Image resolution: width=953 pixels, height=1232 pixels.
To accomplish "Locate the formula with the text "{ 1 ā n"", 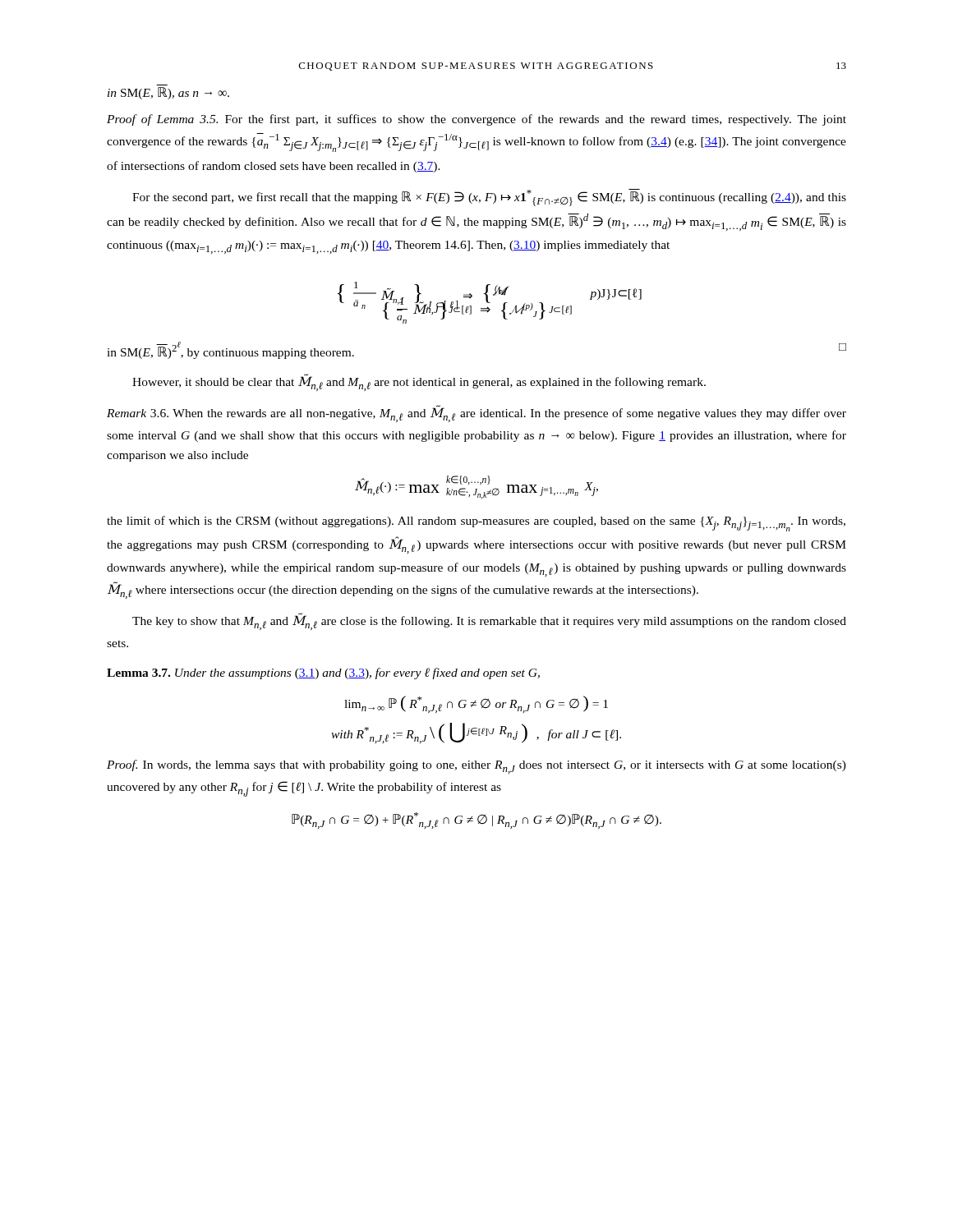I will tap(476, 293).
